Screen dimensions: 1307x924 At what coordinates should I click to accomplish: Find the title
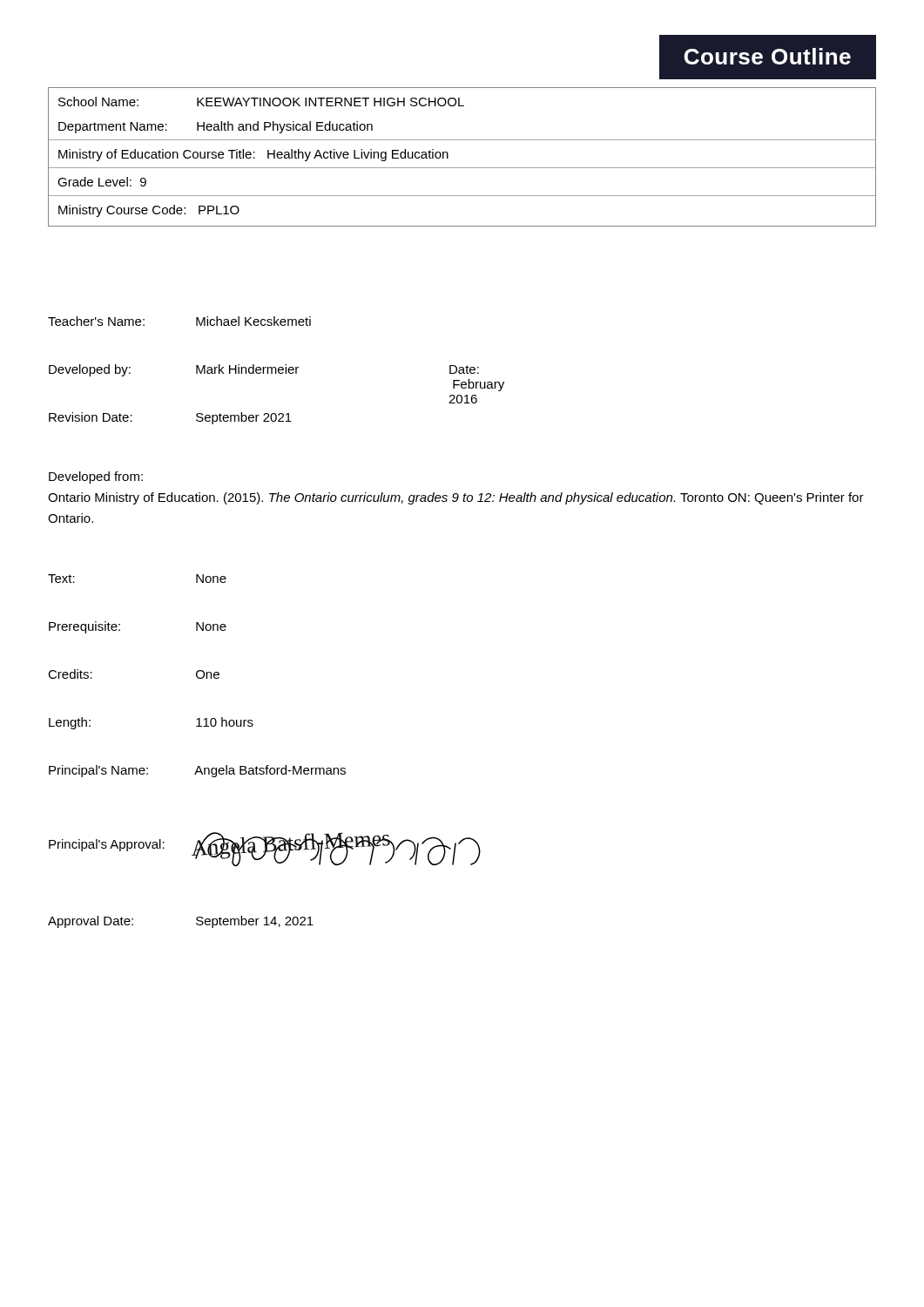(768, 57)
